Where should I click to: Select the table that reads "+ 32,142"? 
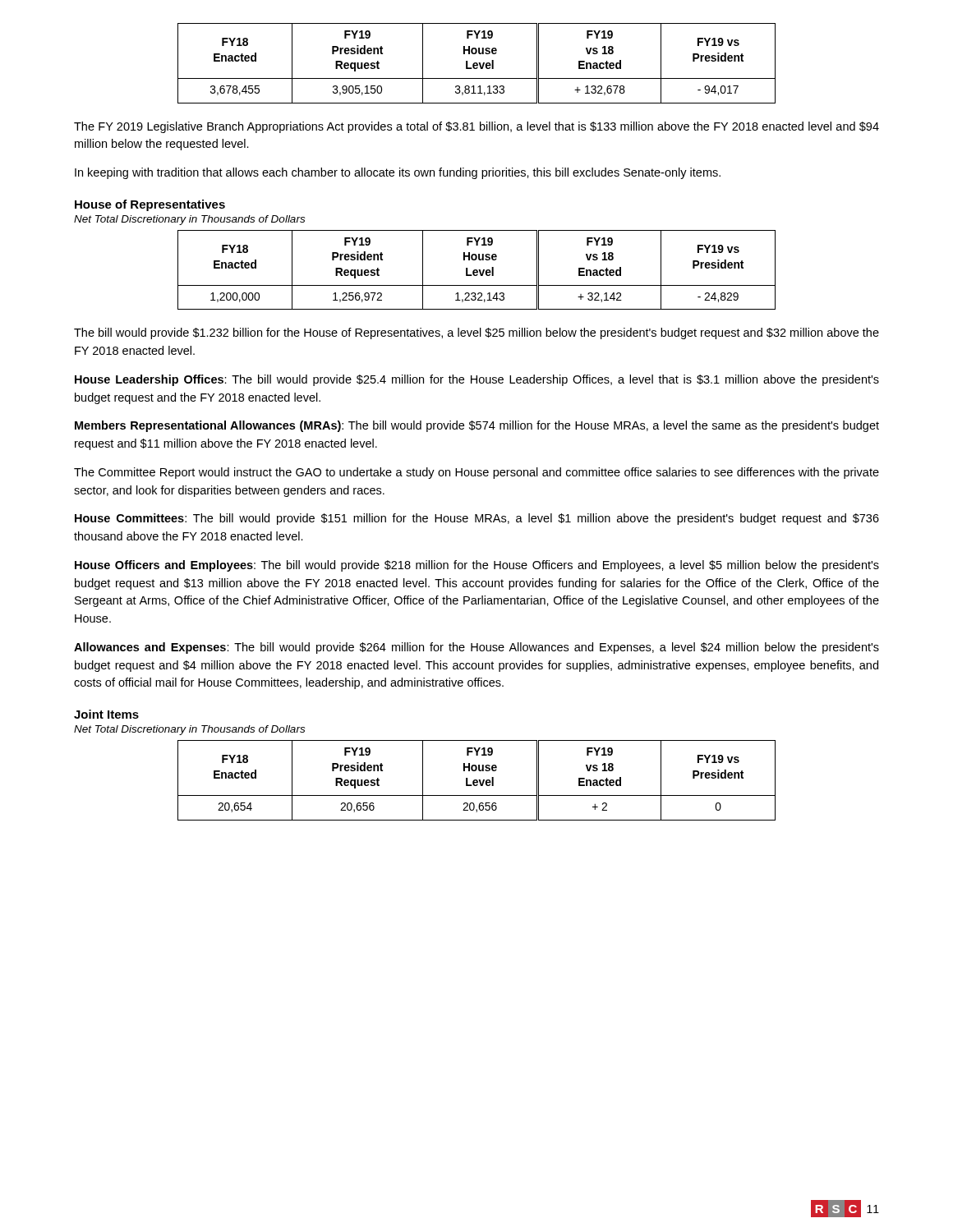[476, 270]
